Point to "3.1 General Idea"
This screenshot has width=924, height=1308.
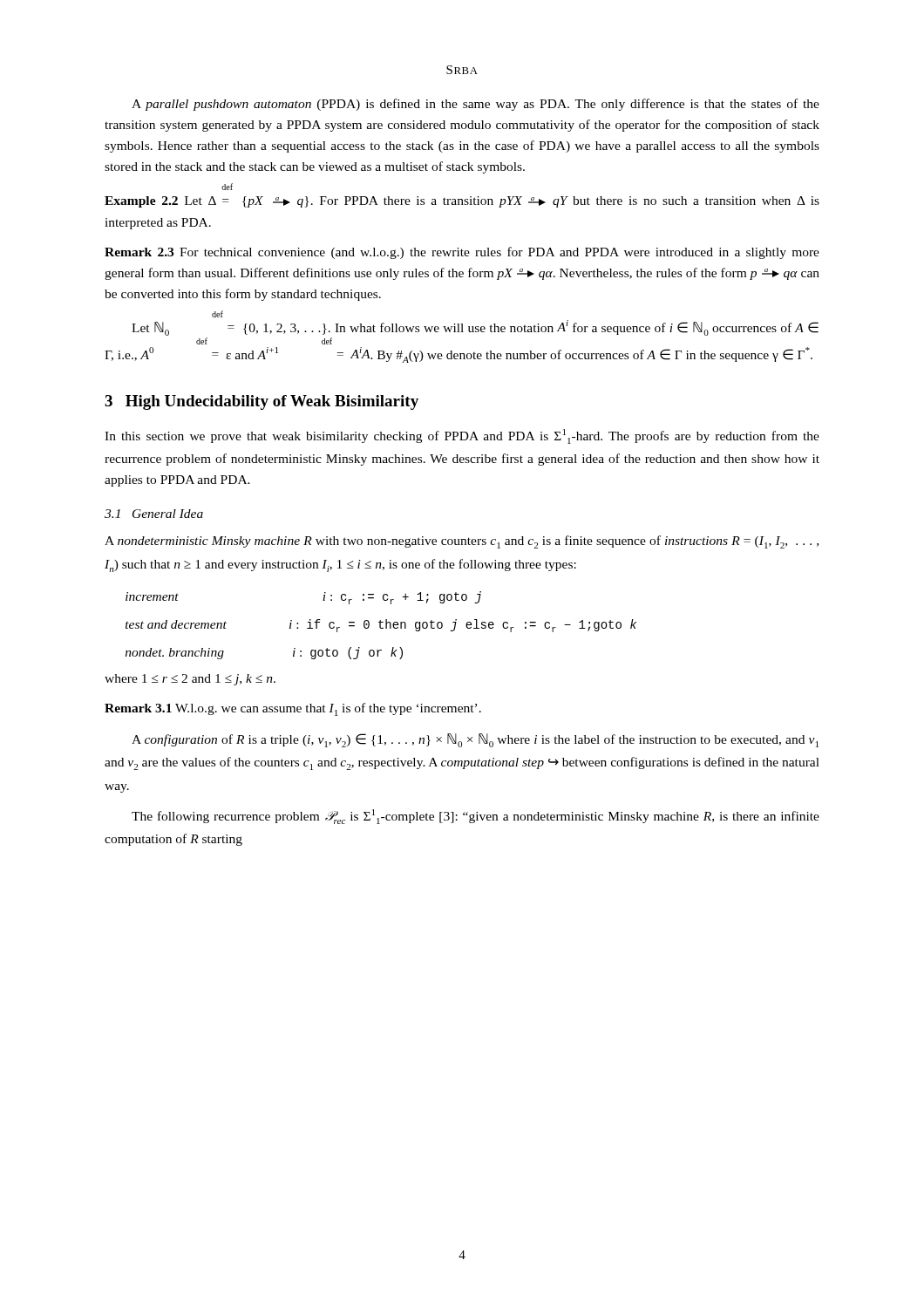pyautogui.click(x=154, y=513)
